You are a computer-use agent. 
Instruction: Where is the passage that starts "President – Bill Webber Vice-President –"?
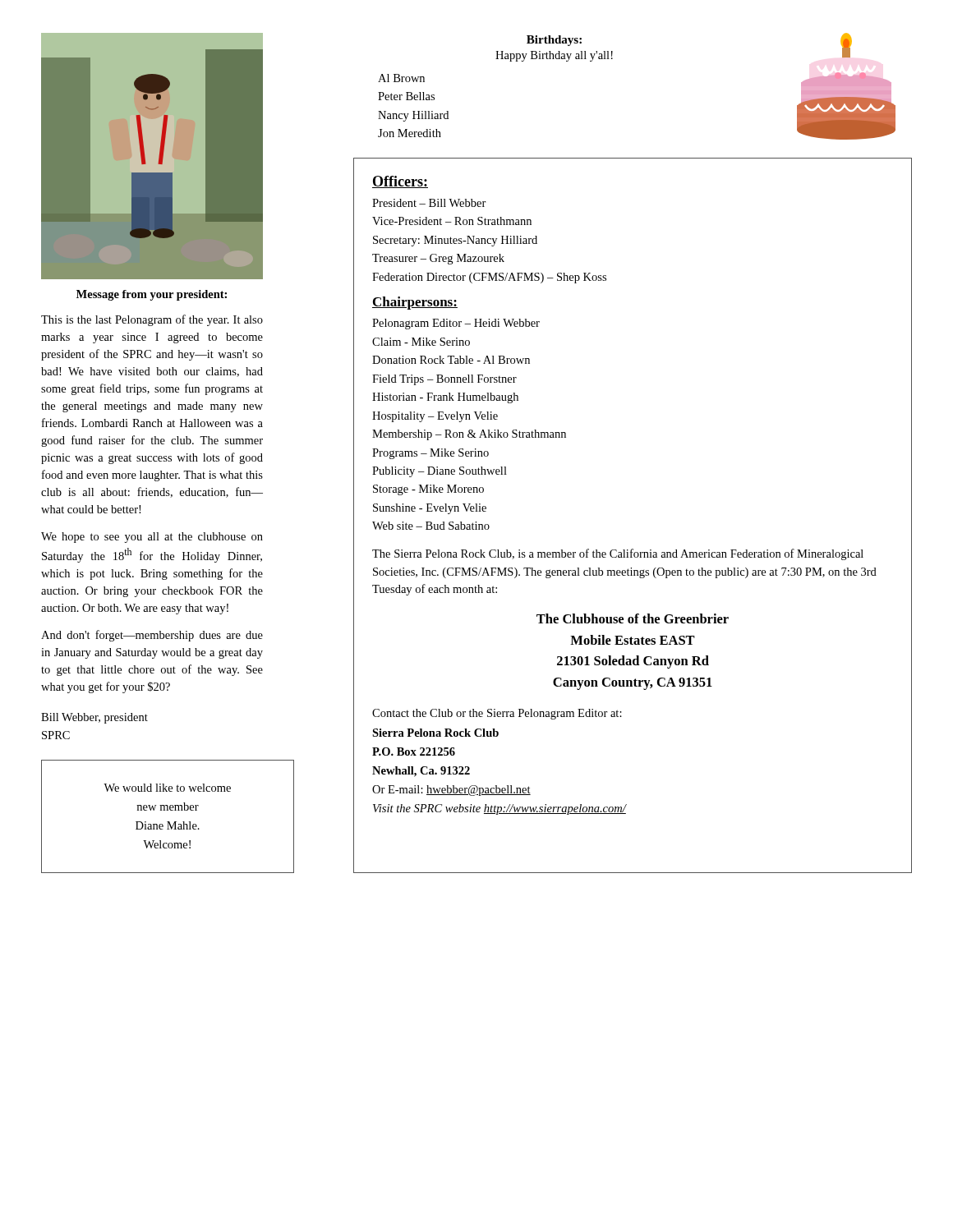[489, 240]
